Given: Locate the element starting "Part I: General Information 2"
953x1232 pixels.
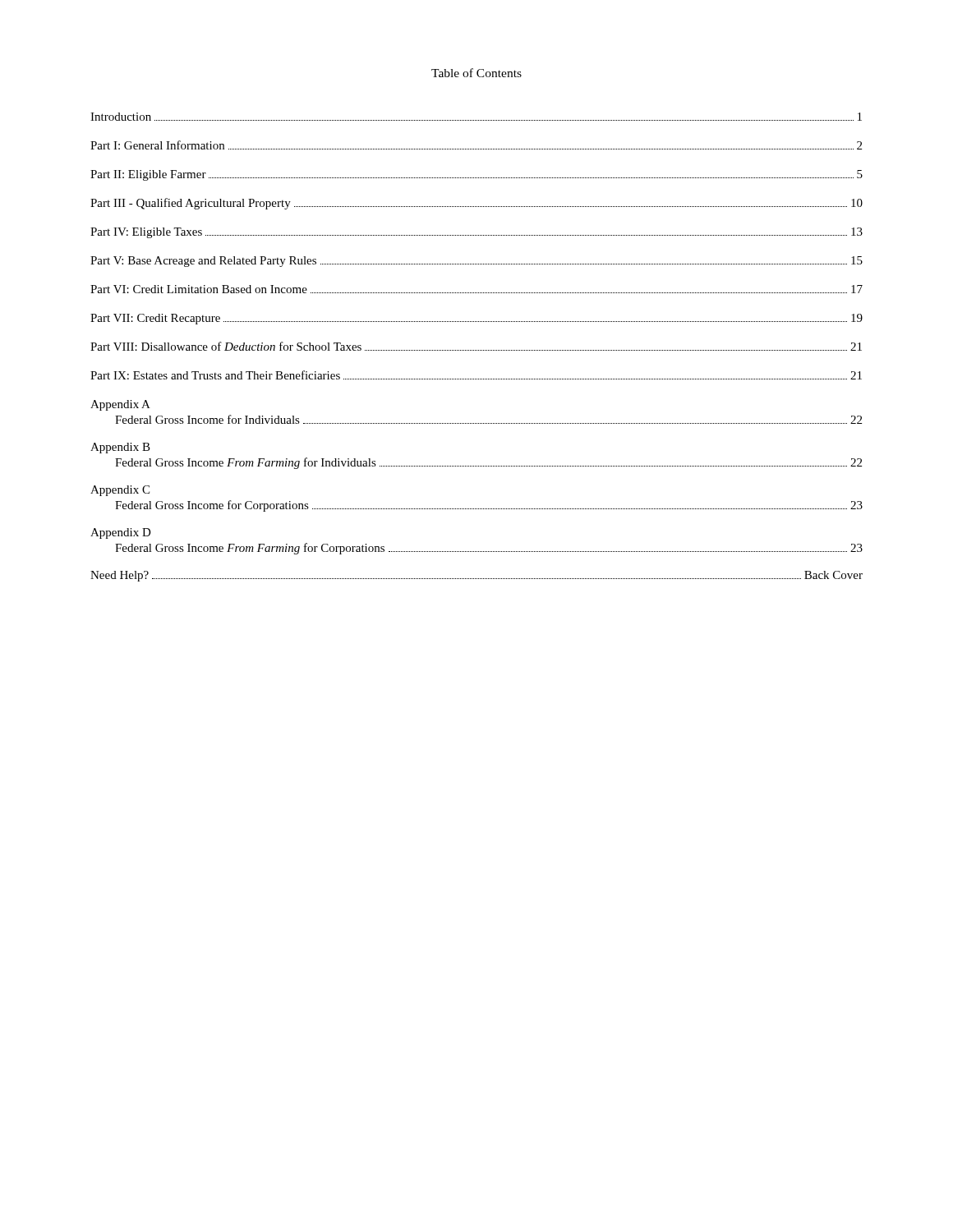Looking at the screenshot, I should (x=476, y=146).
